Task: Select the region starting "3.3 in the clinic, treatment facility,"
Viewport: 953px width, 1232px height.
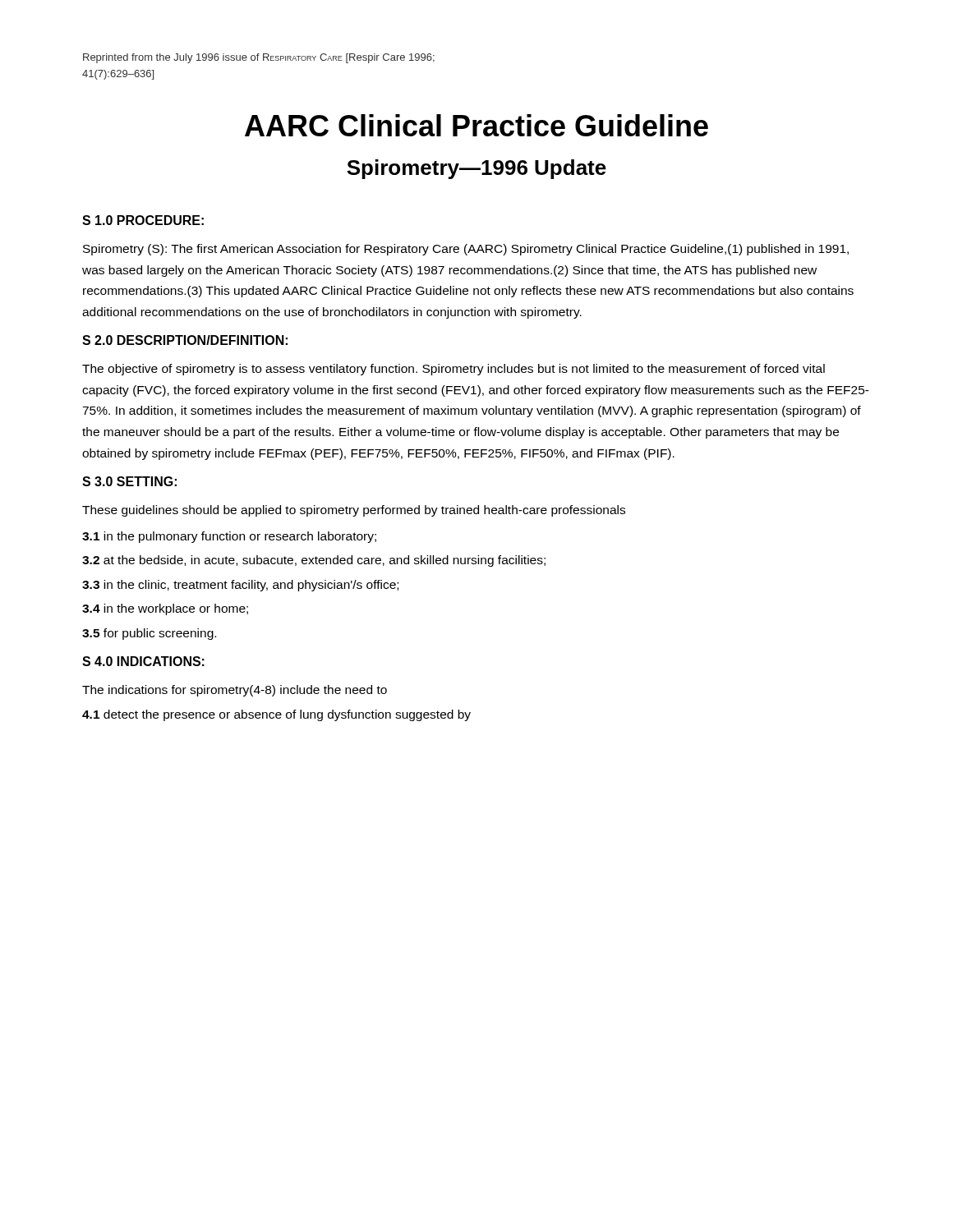Action: [241, 584]
